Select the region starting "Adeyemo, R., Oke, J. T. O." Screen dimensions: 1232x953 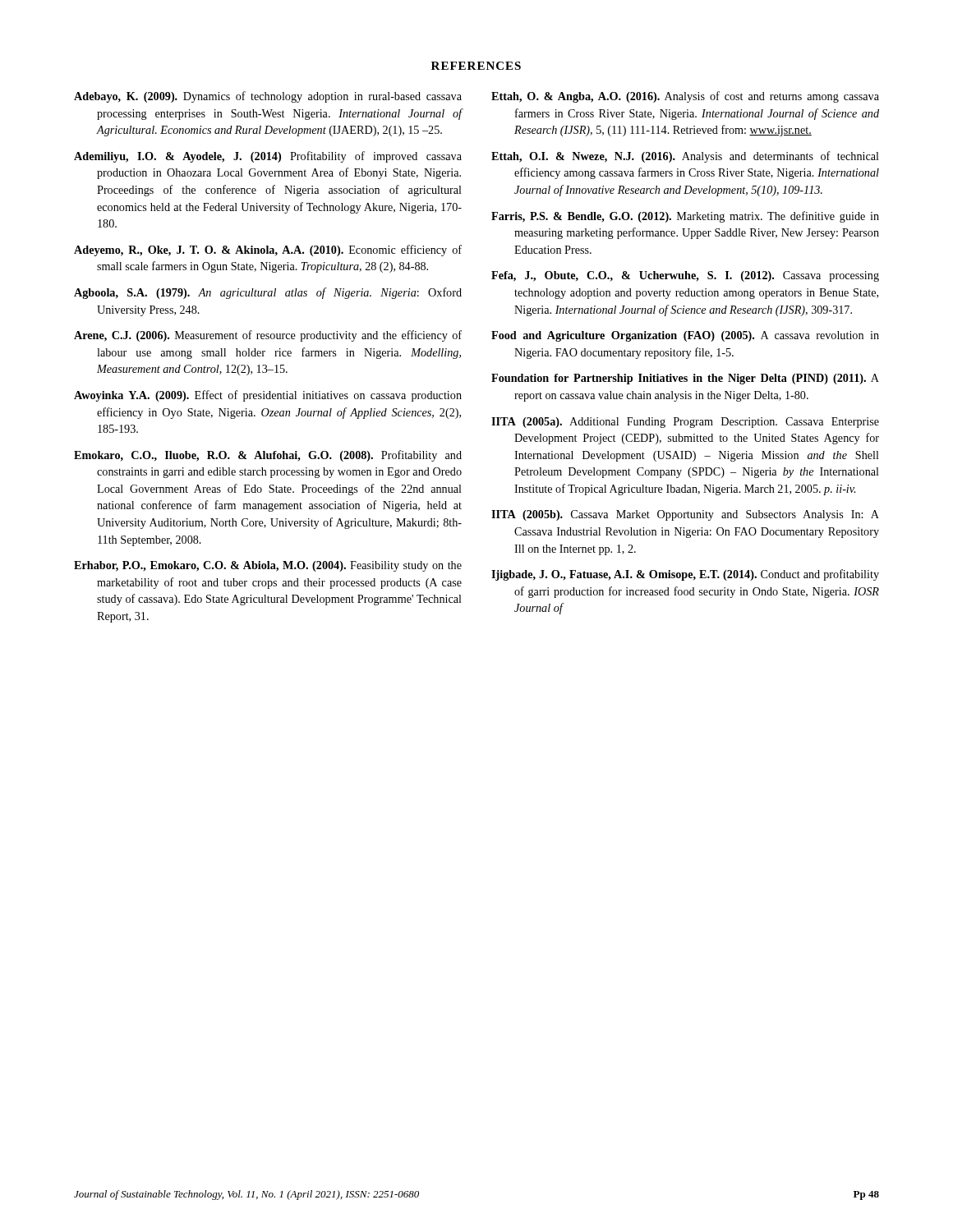click(x=268, y=258)
